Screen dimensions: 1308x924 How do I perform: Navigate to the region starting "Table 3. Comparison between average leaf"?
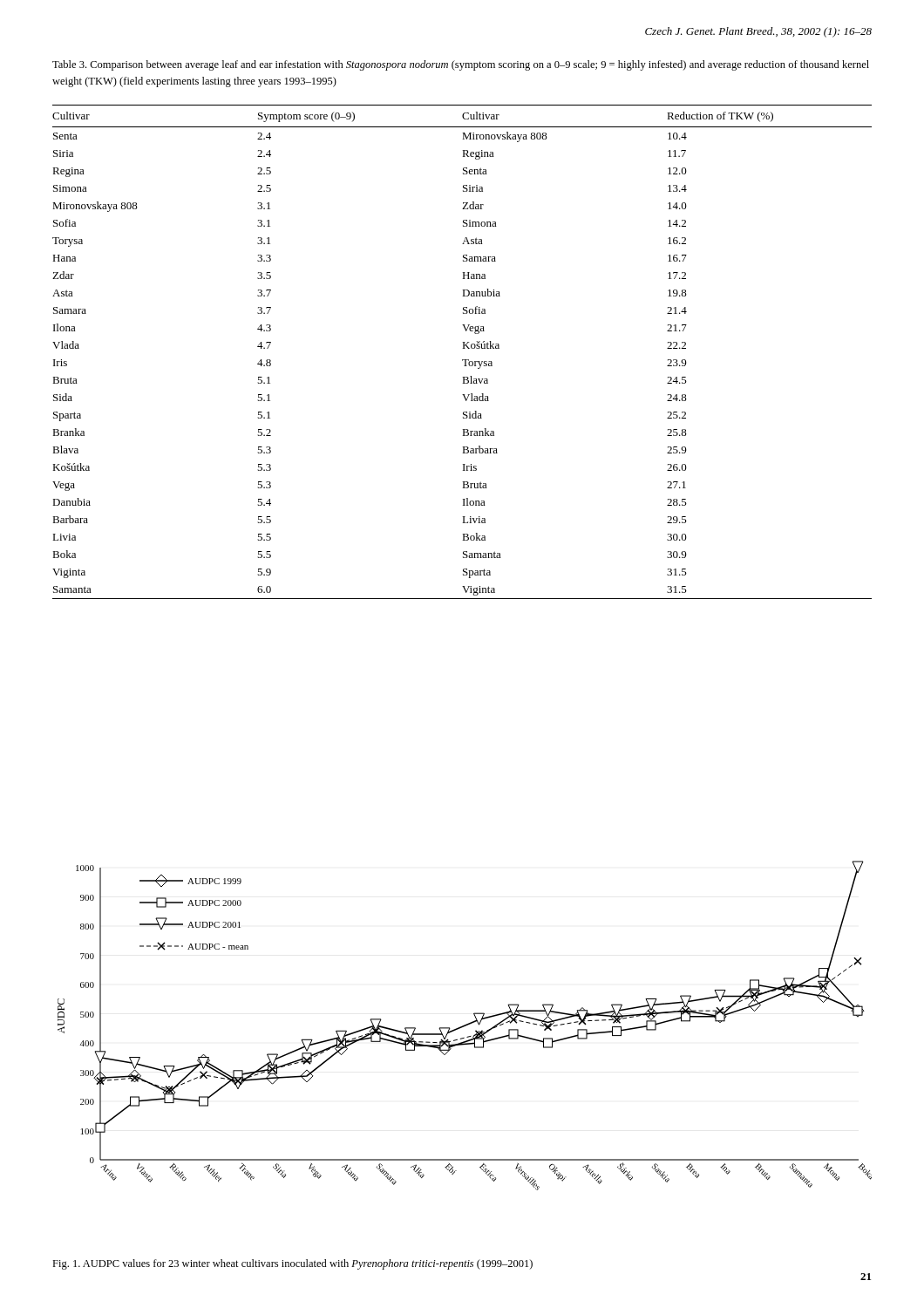[x=461, y=73]
